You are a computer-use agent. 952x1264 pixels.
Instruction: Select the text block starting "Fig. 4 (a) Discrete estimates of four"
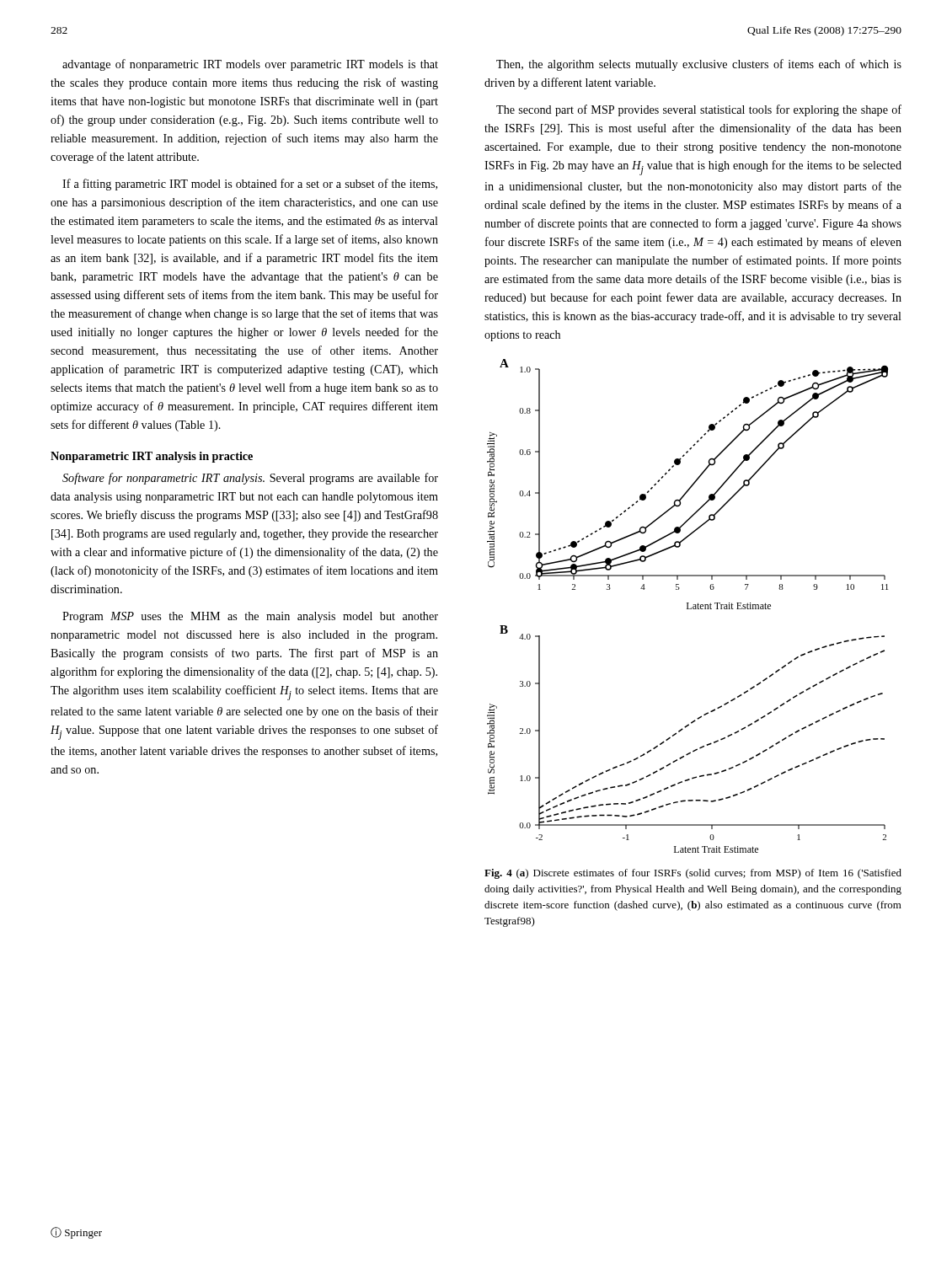point(693,896)
